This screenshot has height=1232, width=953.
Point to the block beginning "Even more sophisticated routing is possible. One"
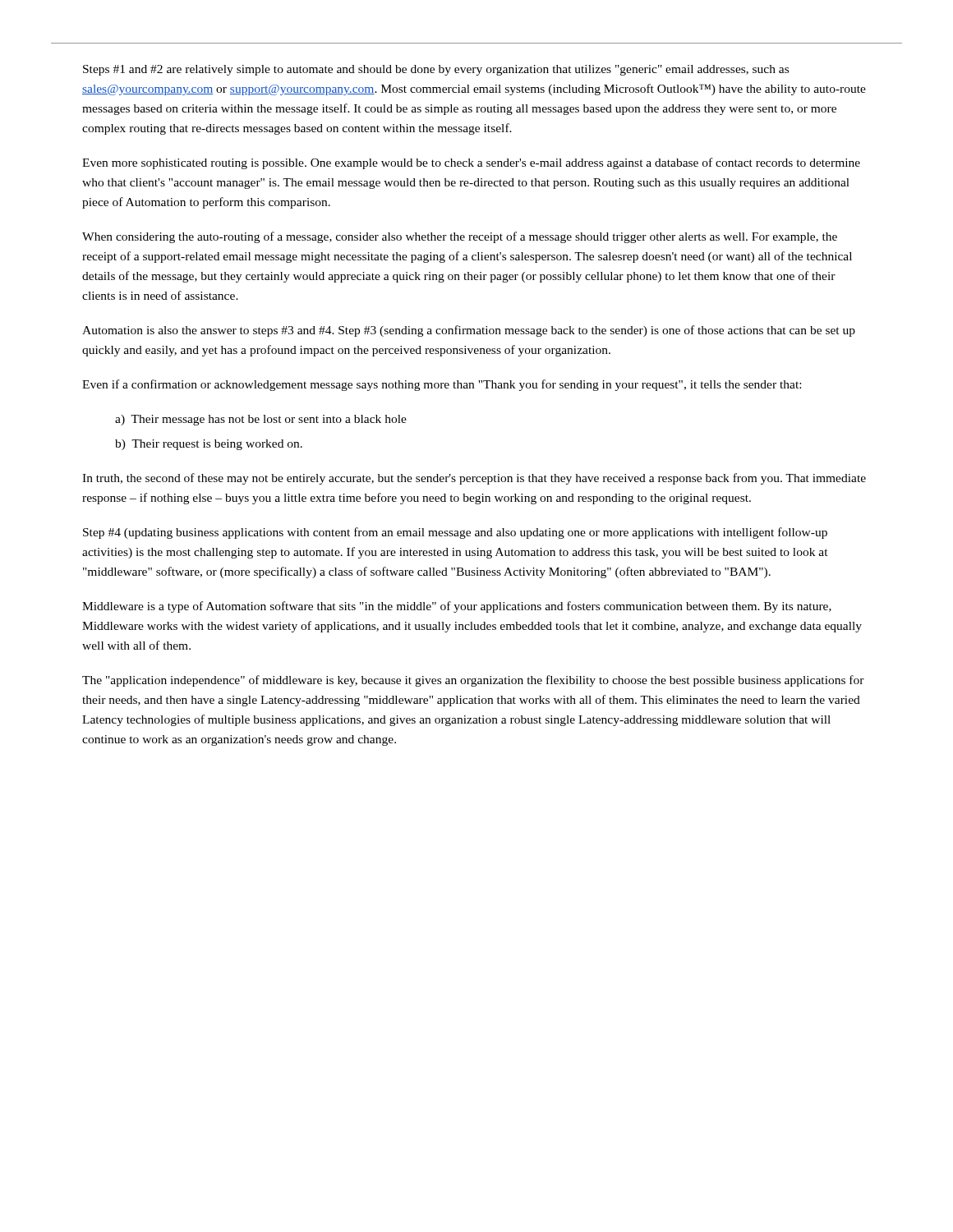pos(471,182)
